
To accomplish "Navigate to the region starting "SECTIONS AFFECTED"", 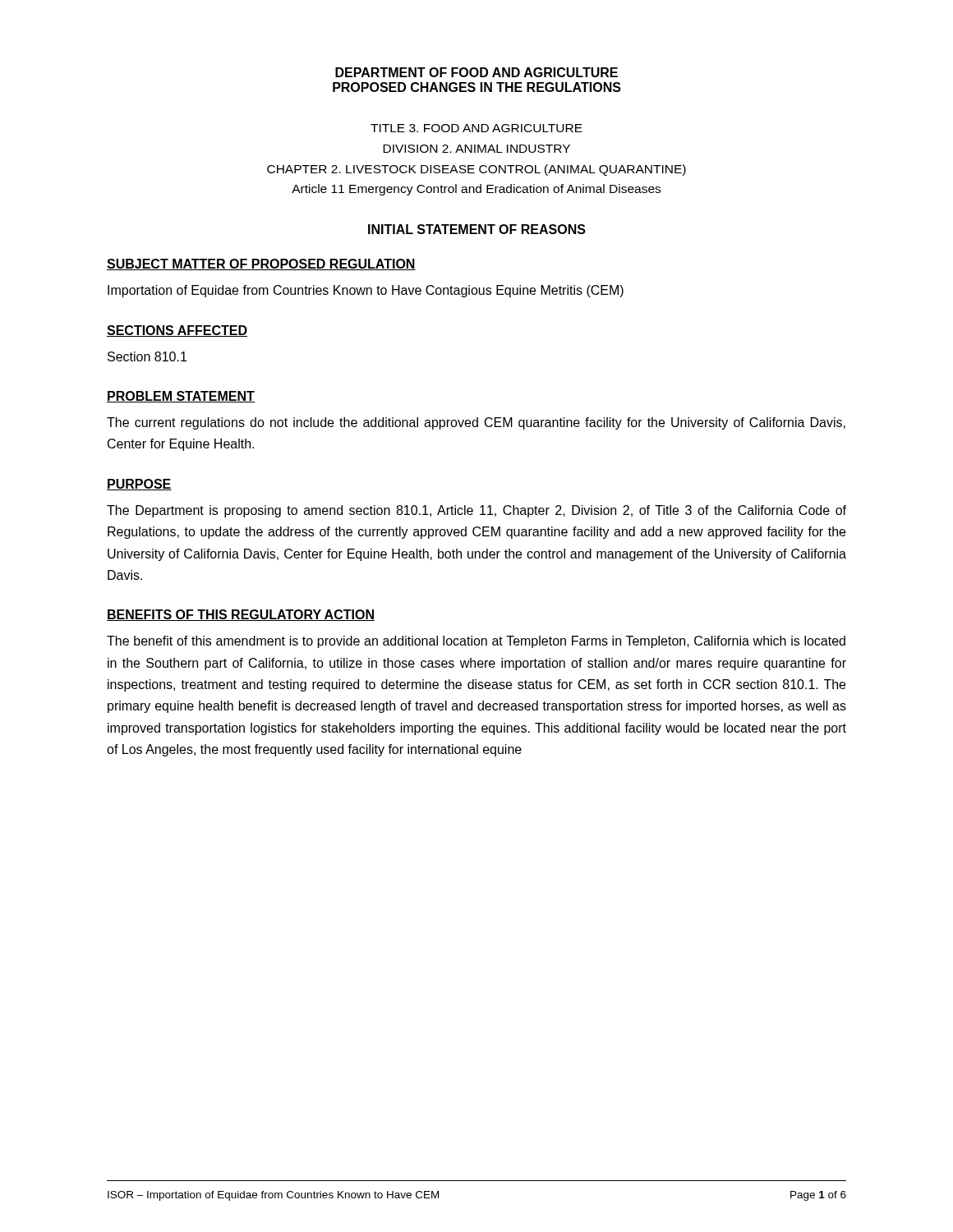I will [177, 330].
